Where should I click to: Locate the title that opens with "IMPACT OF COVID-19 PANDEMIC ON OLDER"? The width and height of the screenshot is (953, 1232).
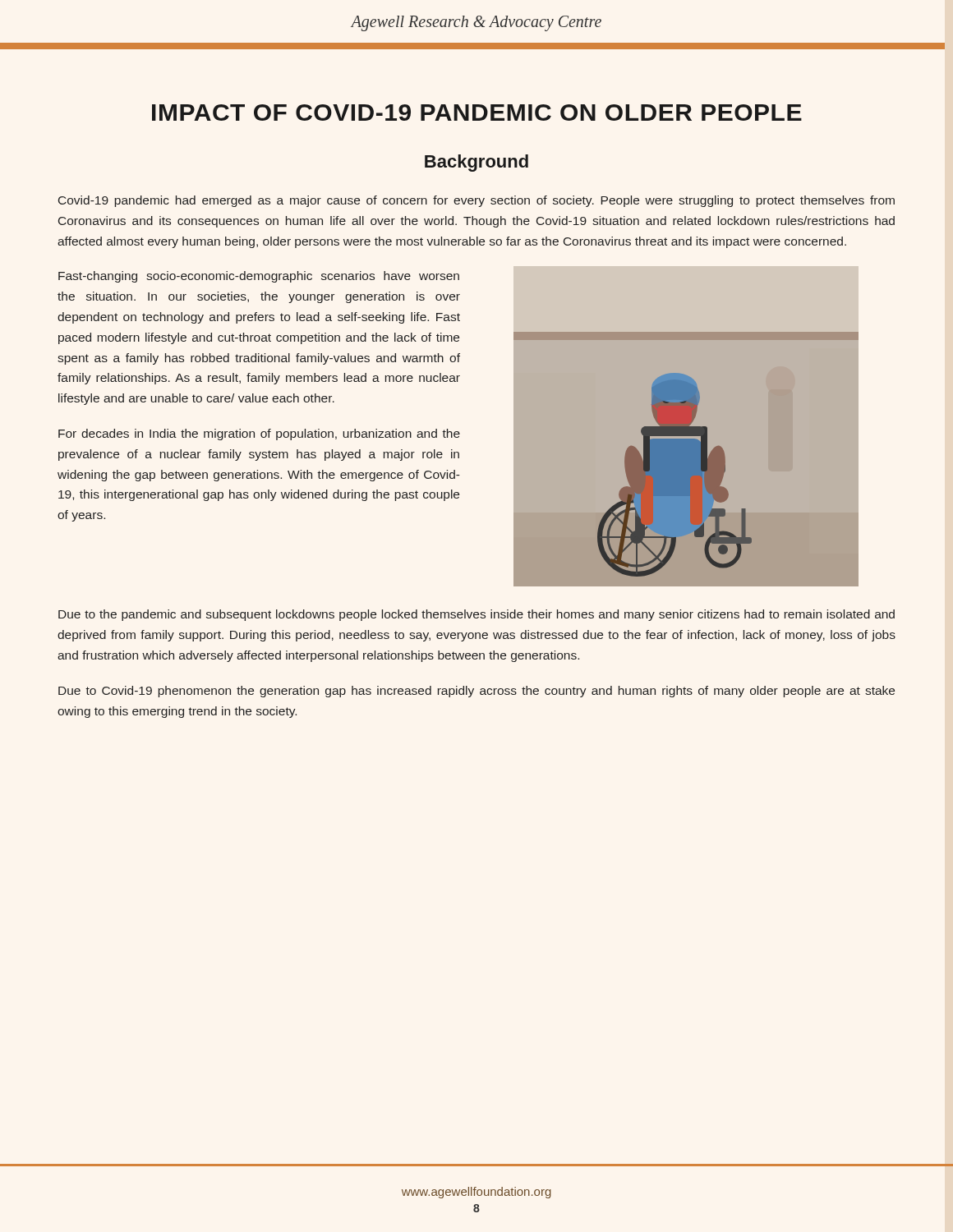click(x=476, y=113)
